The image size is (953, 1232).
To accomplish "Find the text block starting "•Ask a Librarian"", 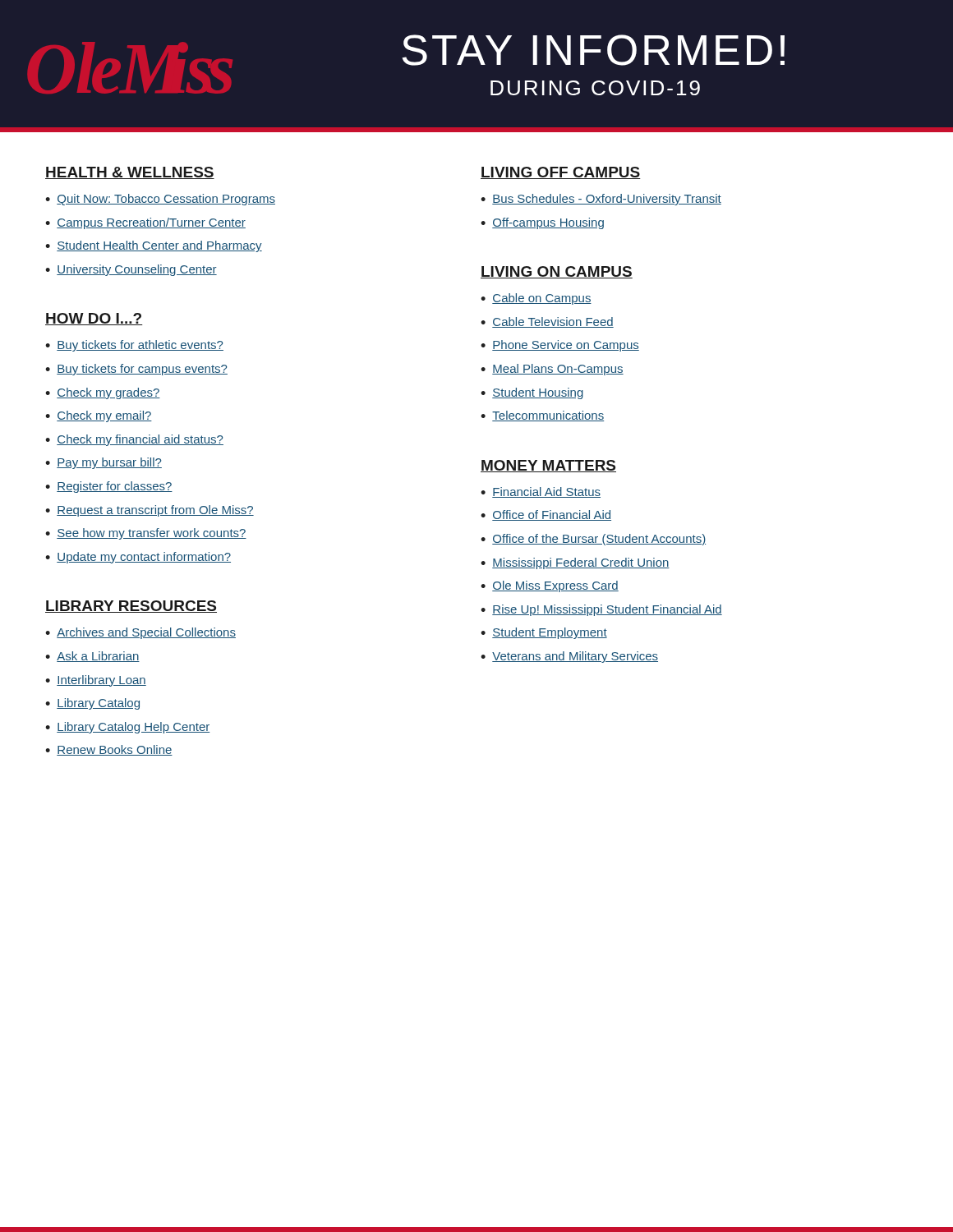I will click(92, 658).
